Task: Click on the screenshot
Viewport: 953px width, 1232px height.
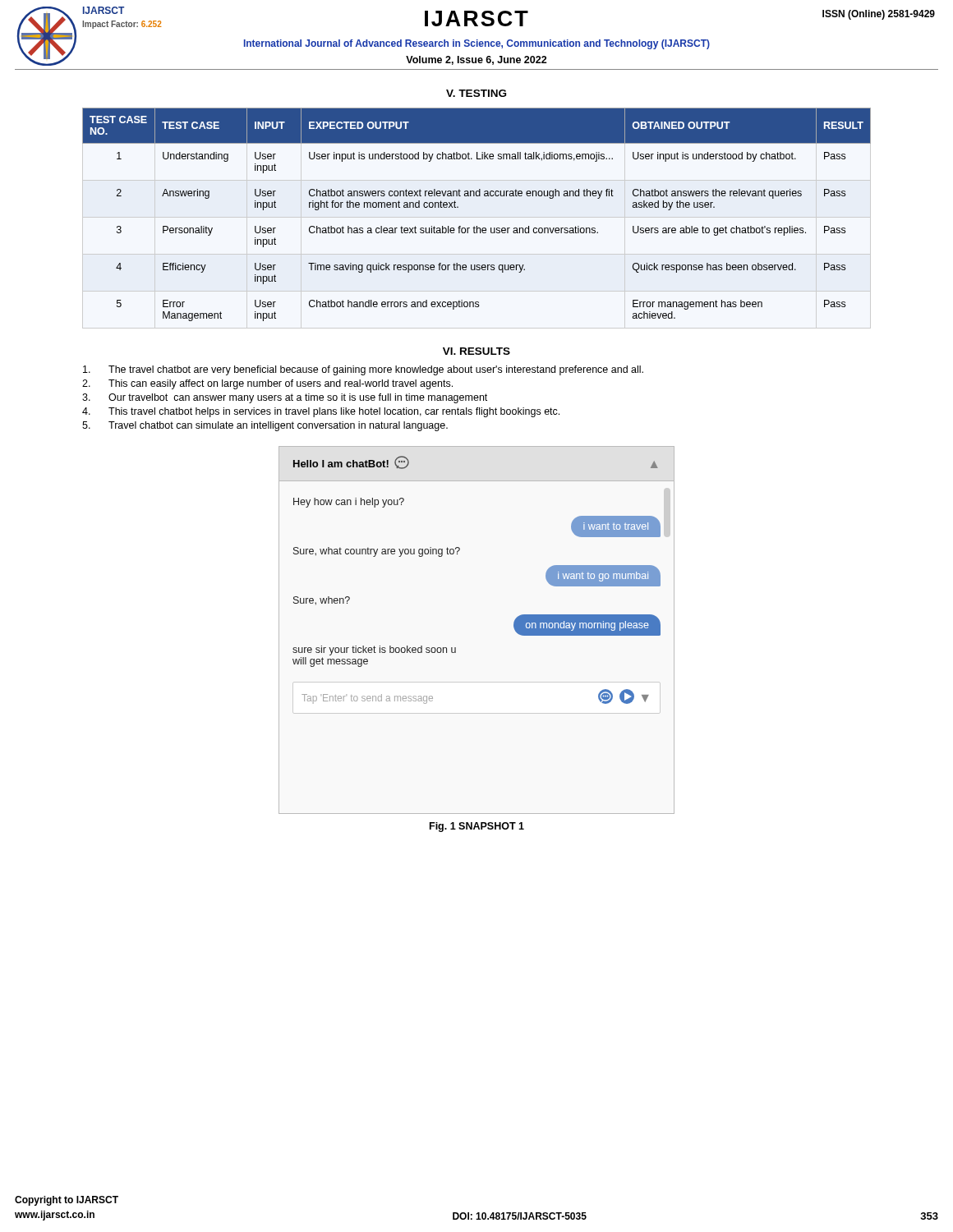Action: click(476, 630)
